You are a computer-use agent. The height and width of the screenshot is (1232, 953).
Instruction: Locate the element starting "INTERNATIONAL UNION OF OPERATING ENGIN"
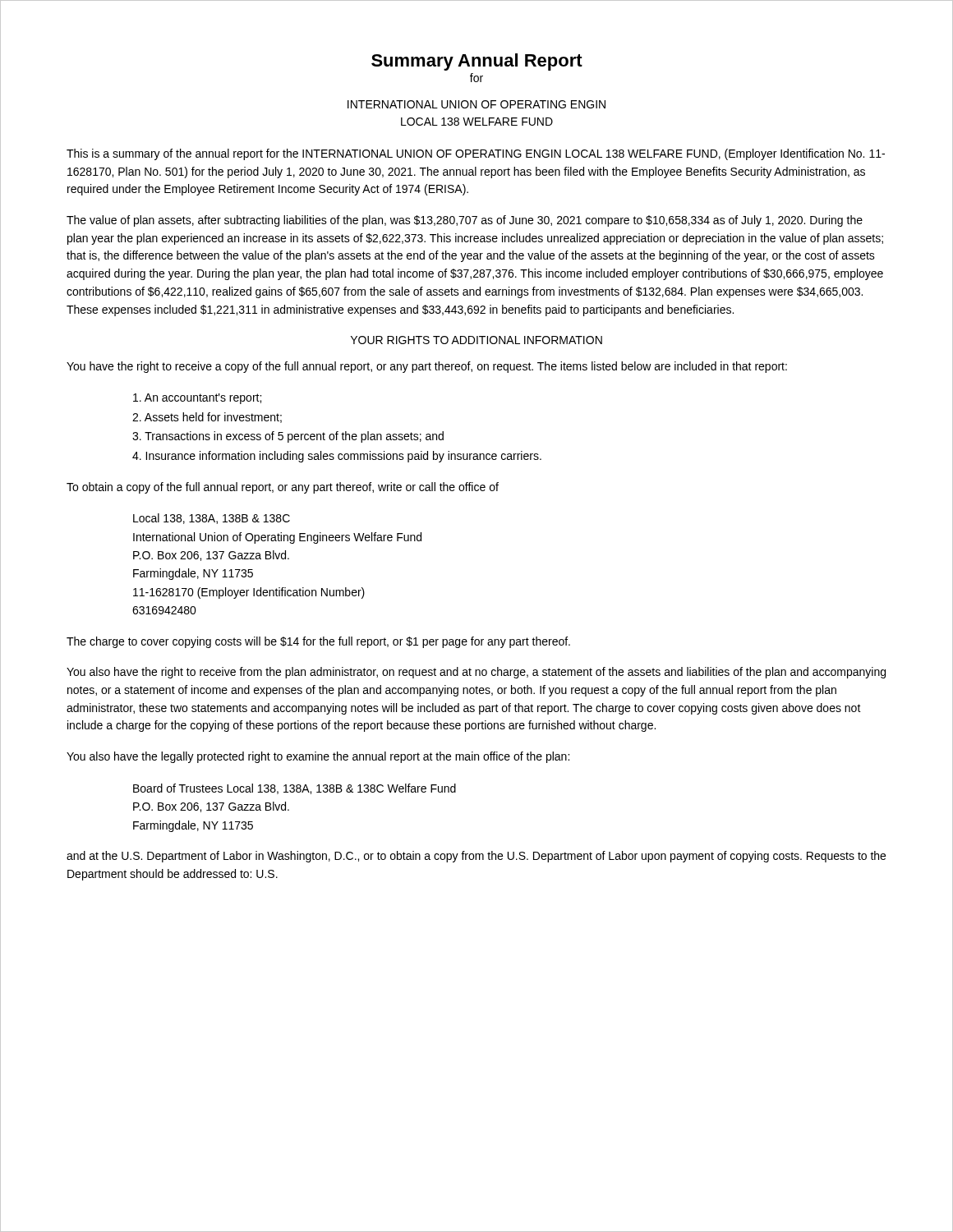(x=476, y=113)
